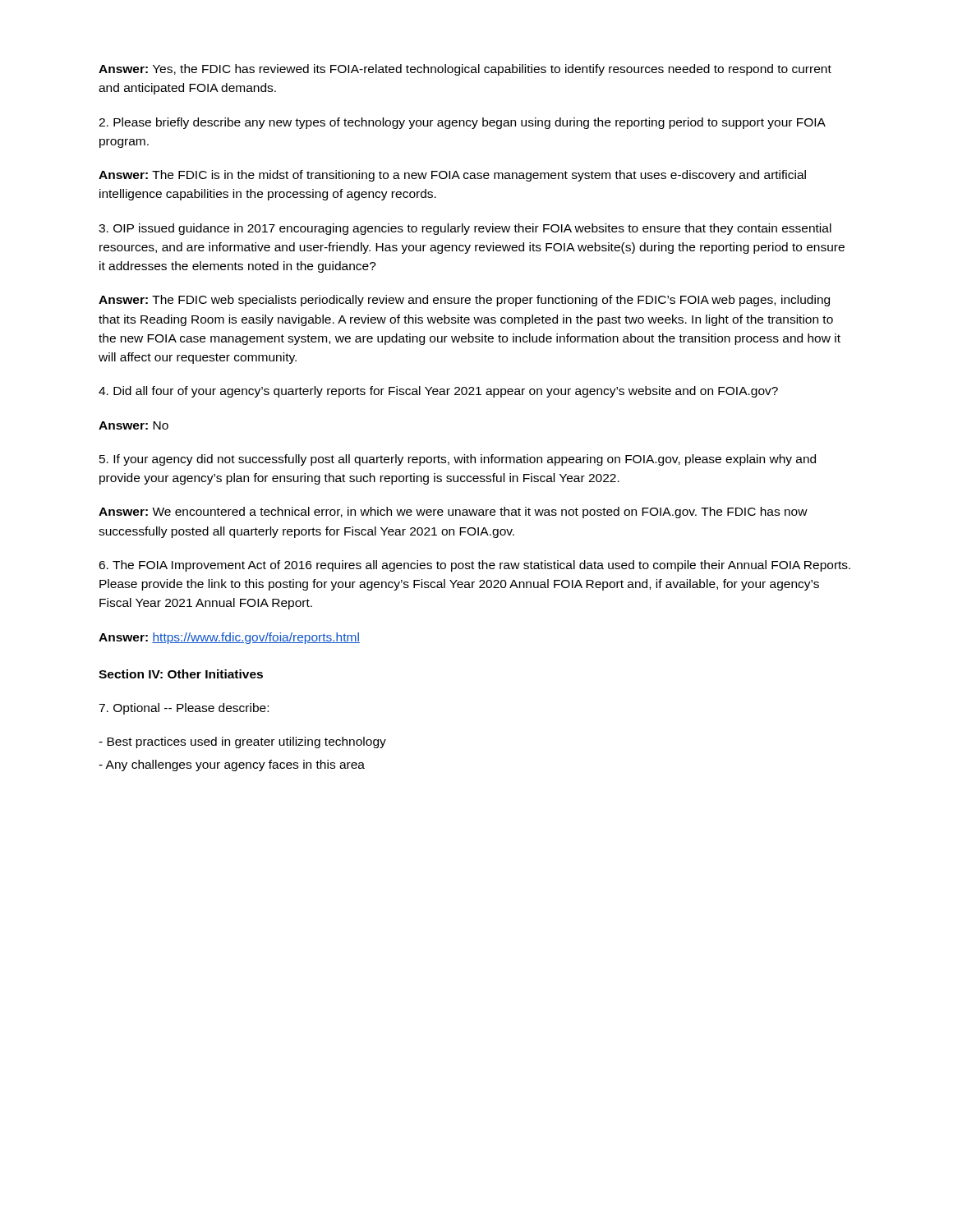This screenshot has width=953, height=1232.
Task: Click the passage that begins "Answer: We encountered"
Action: 453,521
